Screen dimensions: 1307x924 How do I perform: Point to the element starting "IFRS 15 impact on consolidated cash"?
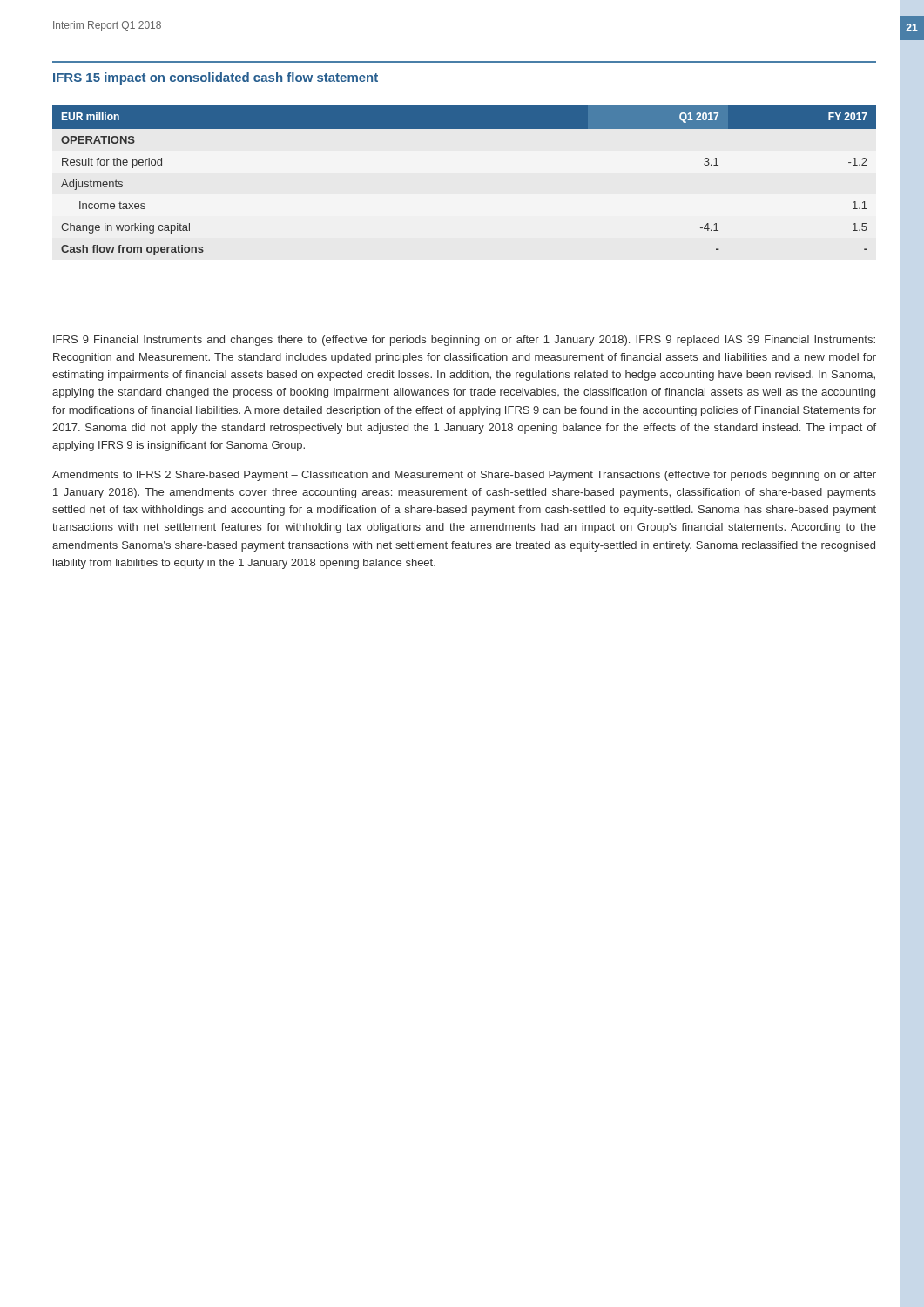(216, 78)
